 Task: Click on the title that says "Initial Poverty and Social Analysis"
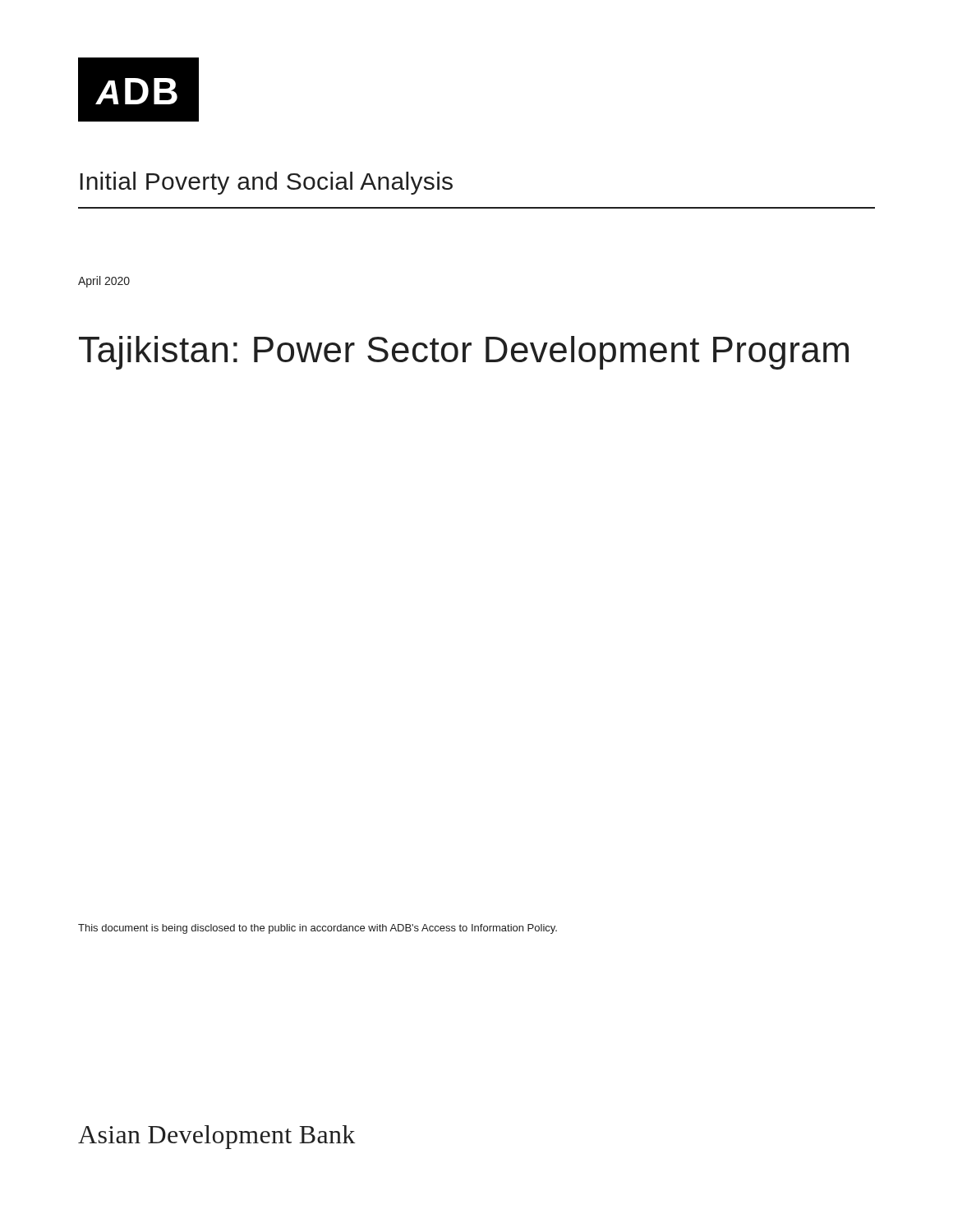[266, 183]
